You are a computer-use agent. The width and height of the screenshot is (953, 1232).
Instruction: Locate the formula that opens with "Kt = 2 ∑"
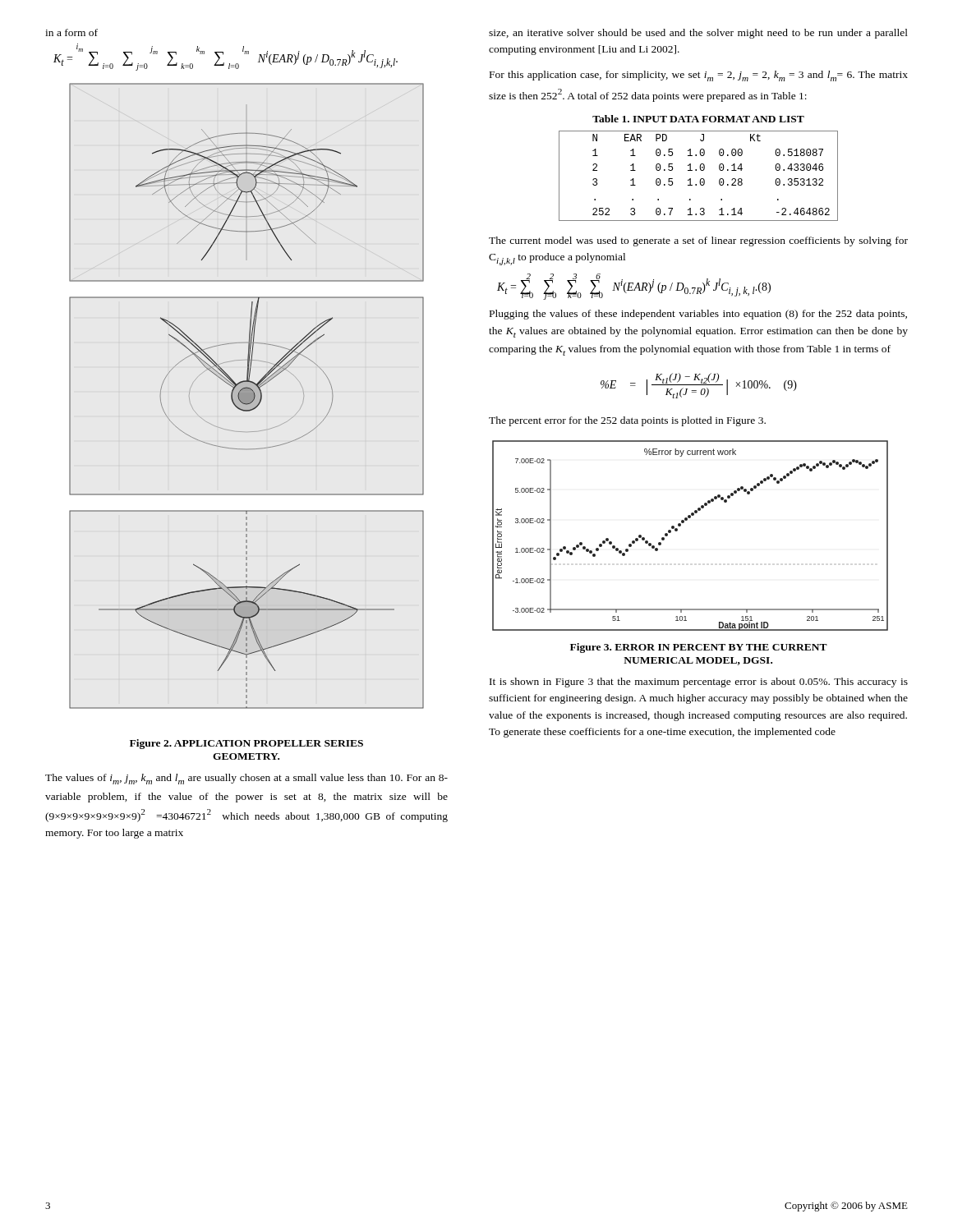(634, 286)
